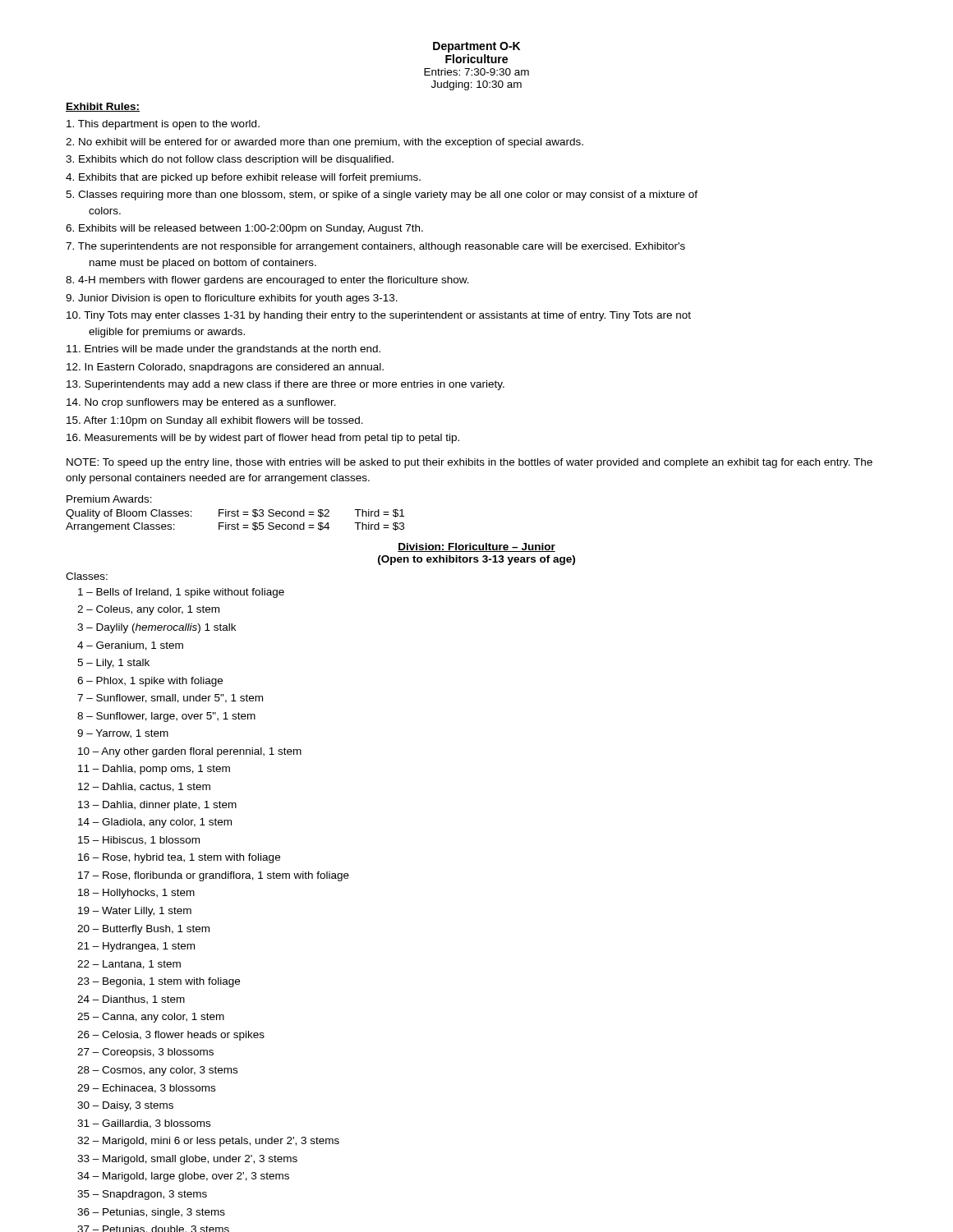Viewport: 953px width, 1232px height.
Task: Click on the list item that says "14 – Gladiola, any color, 1"
Action: point(155,822)
